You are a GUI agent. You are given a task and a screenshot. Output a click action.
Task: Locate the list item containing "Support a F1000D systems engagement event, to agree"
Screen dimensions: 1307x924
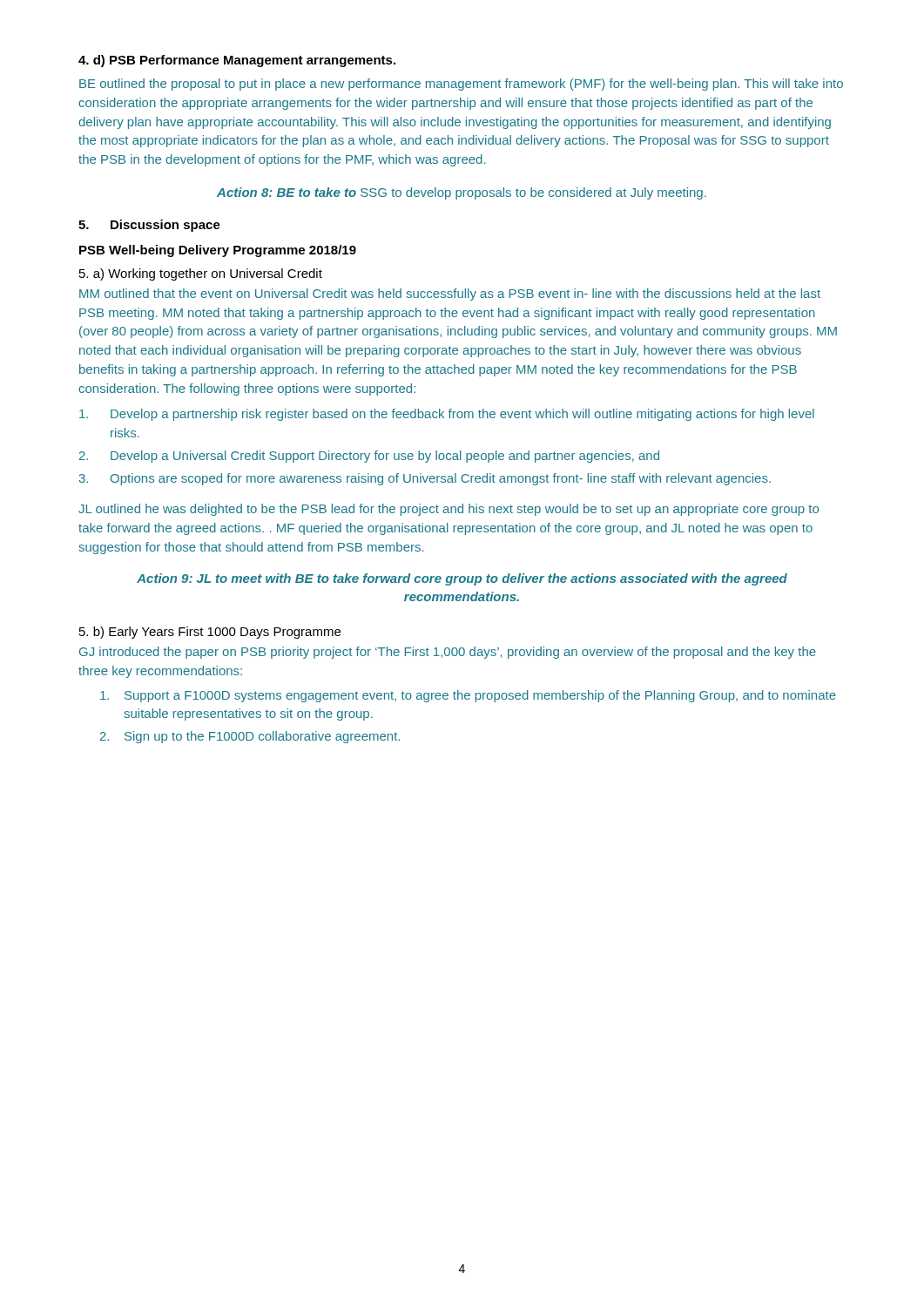(x=472, y=704)
